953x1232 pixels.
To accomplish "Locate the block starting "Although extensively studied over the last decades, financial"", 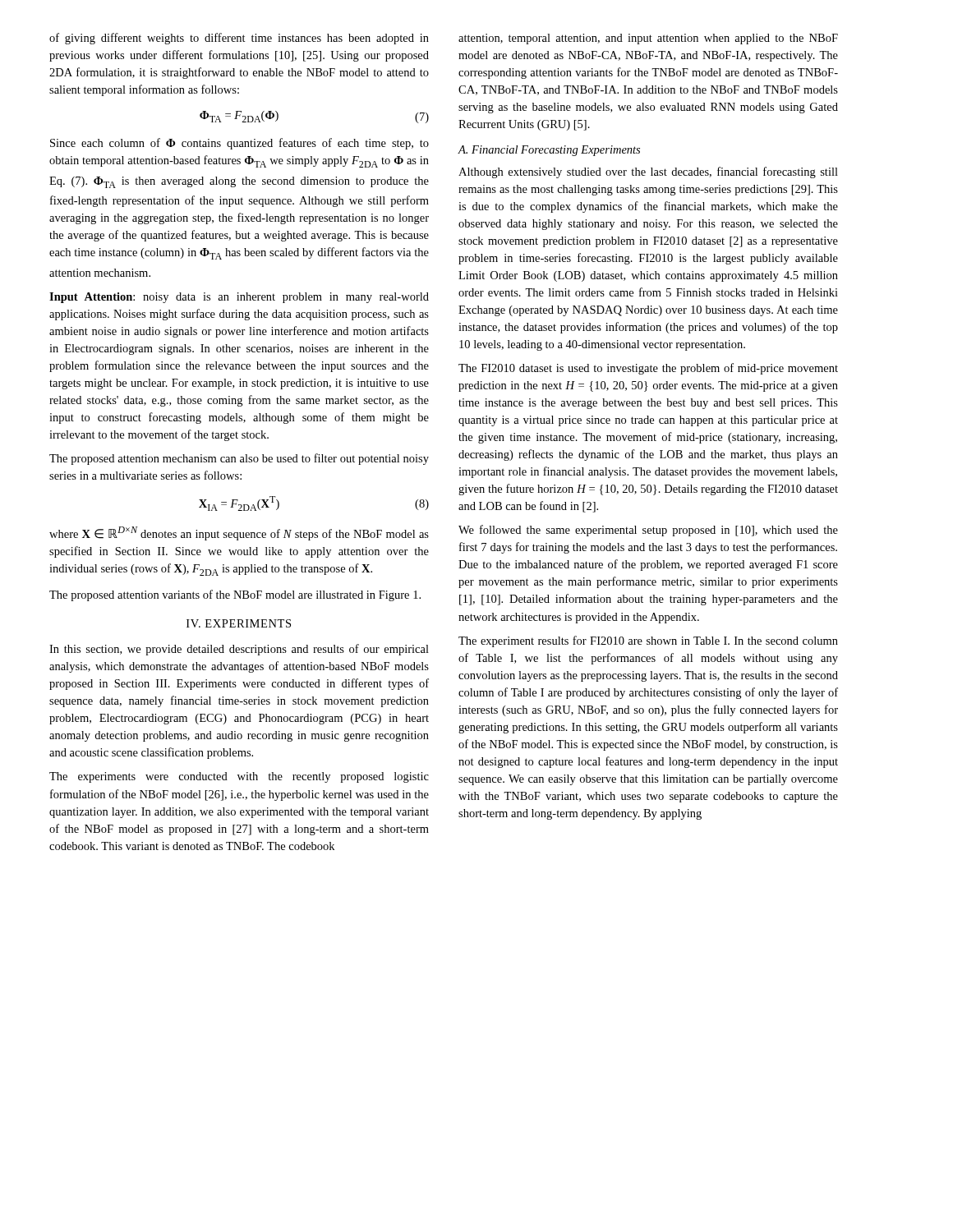I will tap(648, 493).
